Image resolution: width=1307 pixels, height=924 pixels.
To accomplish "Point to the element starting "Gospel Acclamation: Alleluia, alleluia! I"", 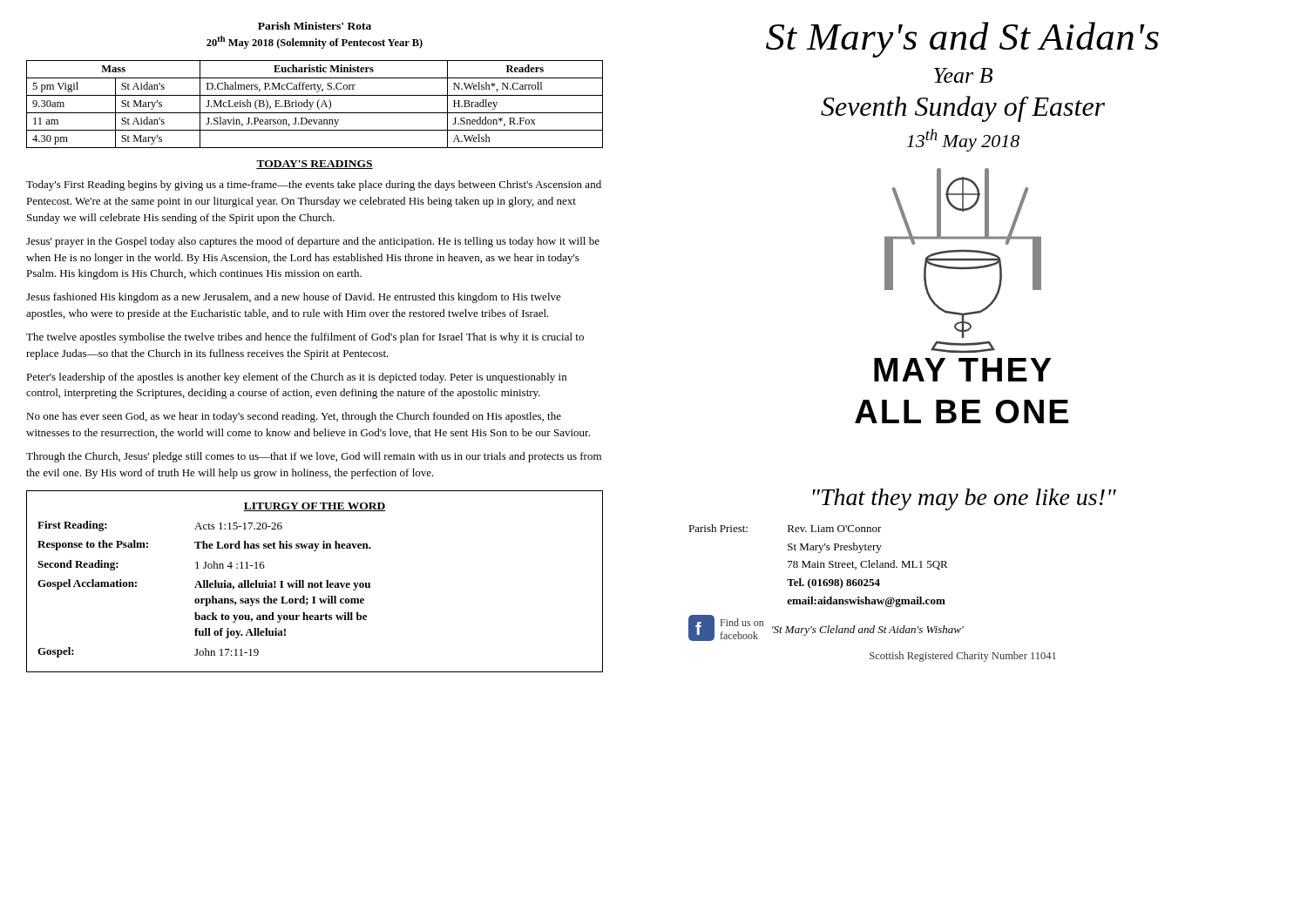I will pos(204,609).
